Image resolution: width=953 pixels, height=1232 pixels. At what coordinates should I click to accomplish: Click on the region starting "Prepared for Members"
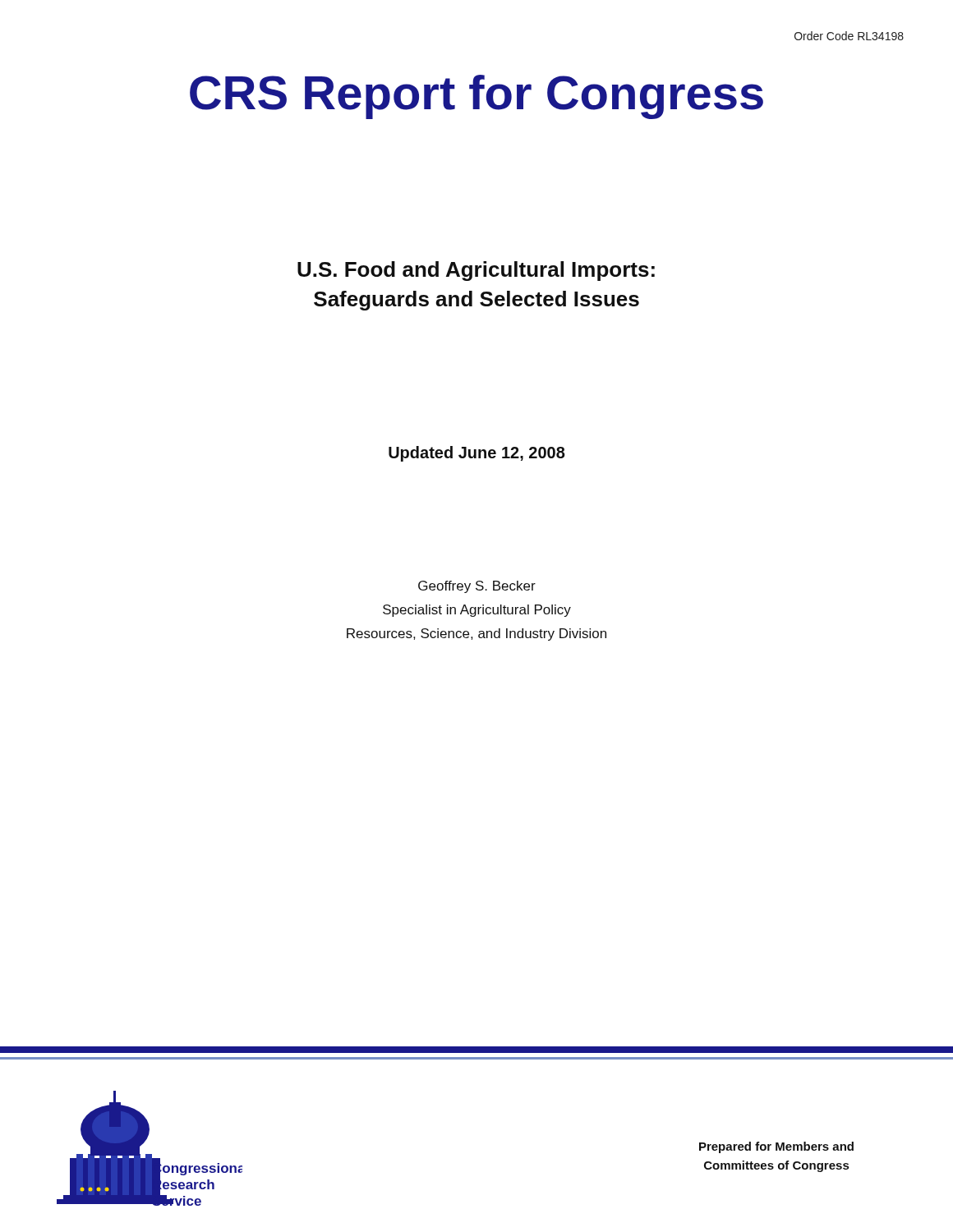[x=776, y=1155]
